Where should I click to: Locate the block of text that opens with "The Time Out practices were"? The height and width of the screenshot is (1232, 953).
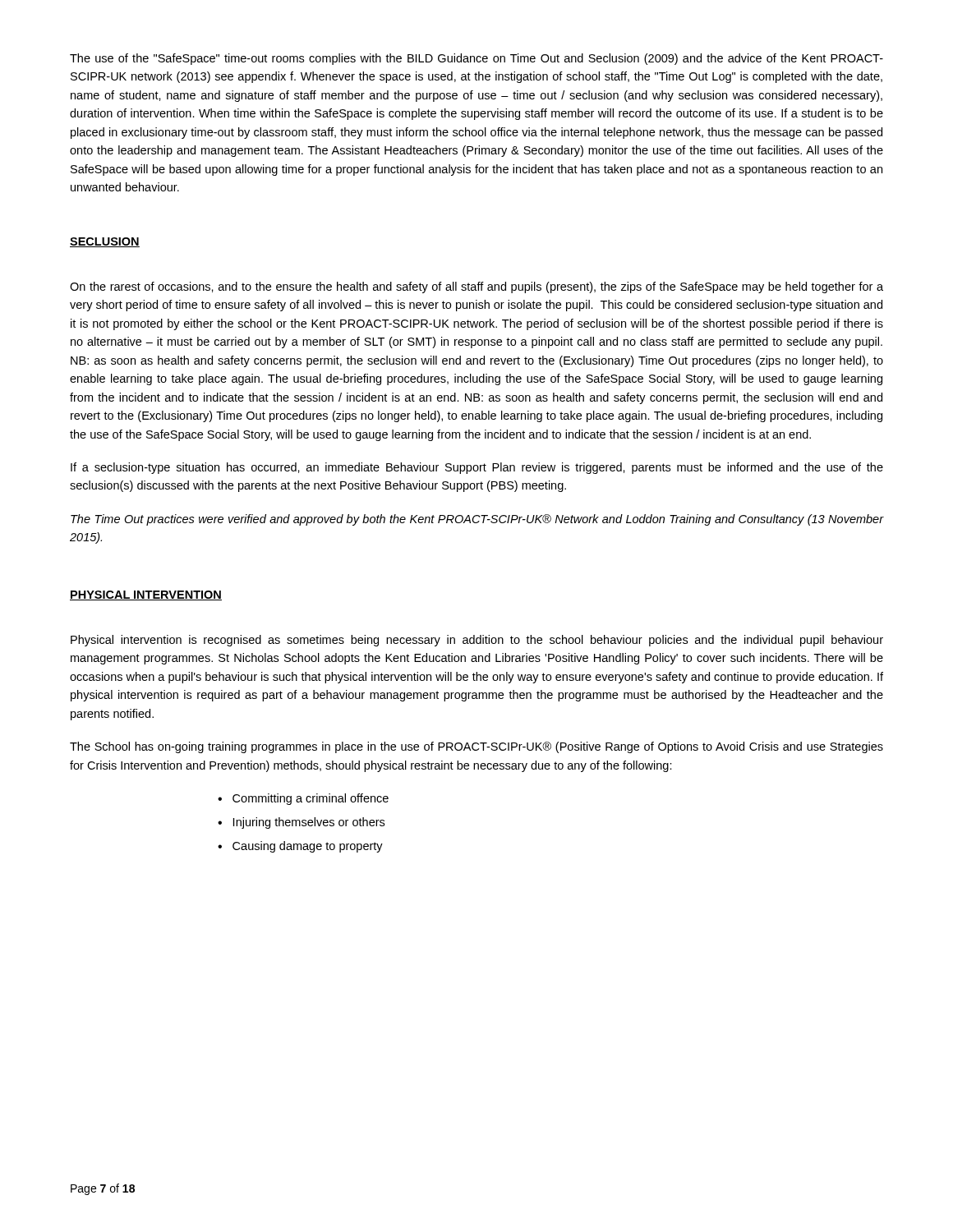click(476, 528)
